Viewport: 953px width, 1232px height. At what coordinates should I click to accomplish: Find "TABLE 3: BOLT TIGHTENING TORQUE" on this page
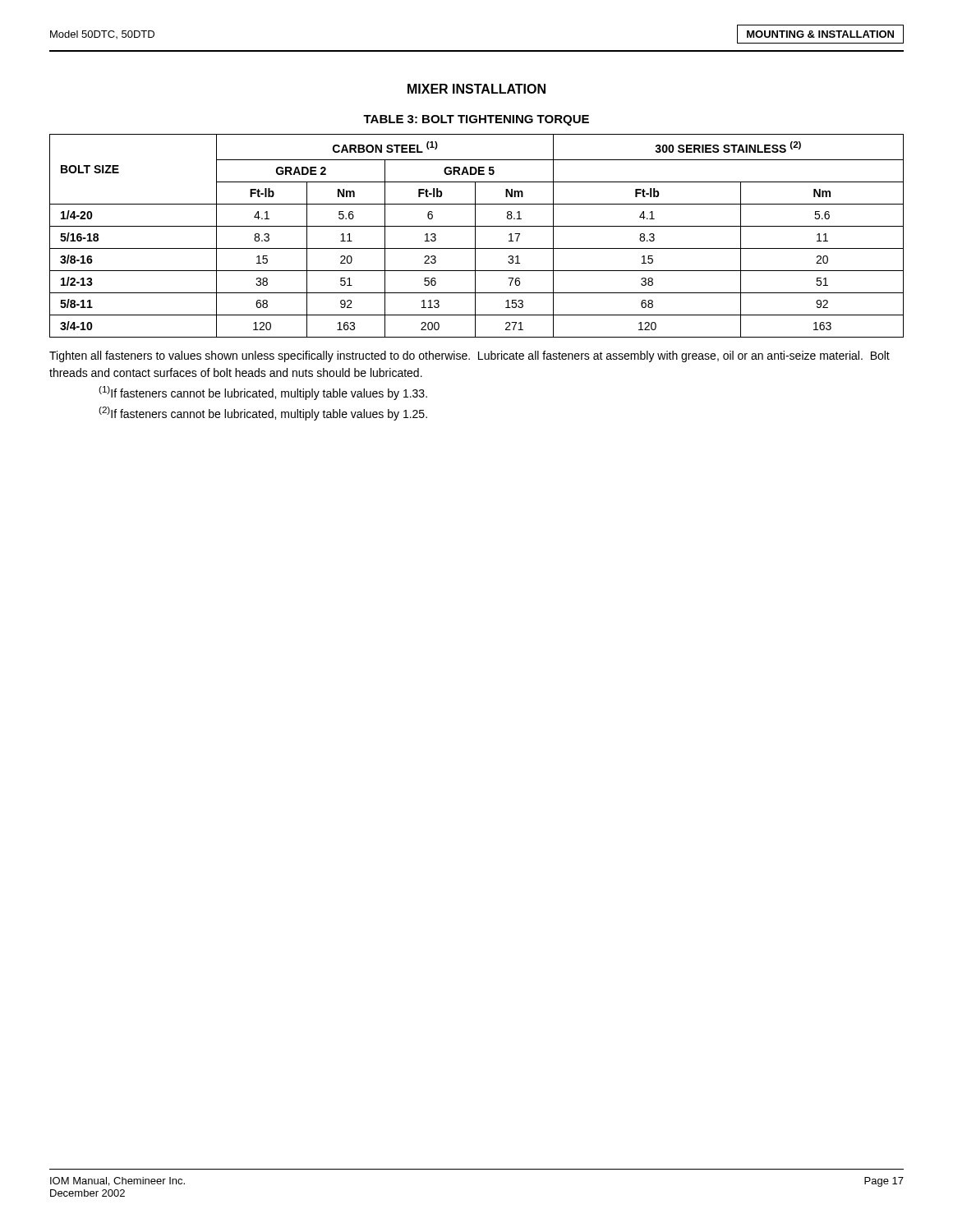(x=476, y=119)
